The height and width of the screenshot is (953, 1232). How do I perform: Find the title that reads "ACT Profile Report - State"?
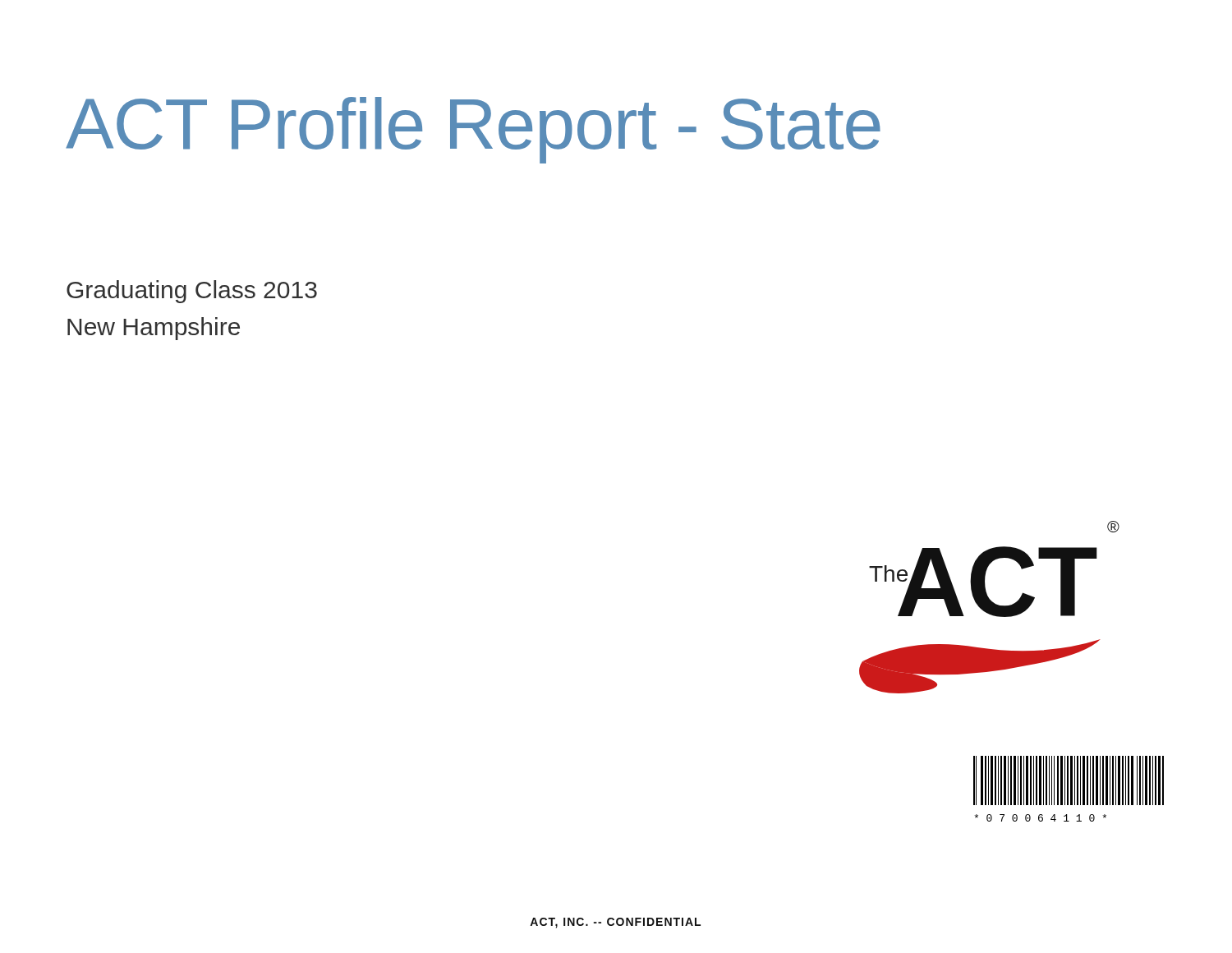[x=474, y=124]
